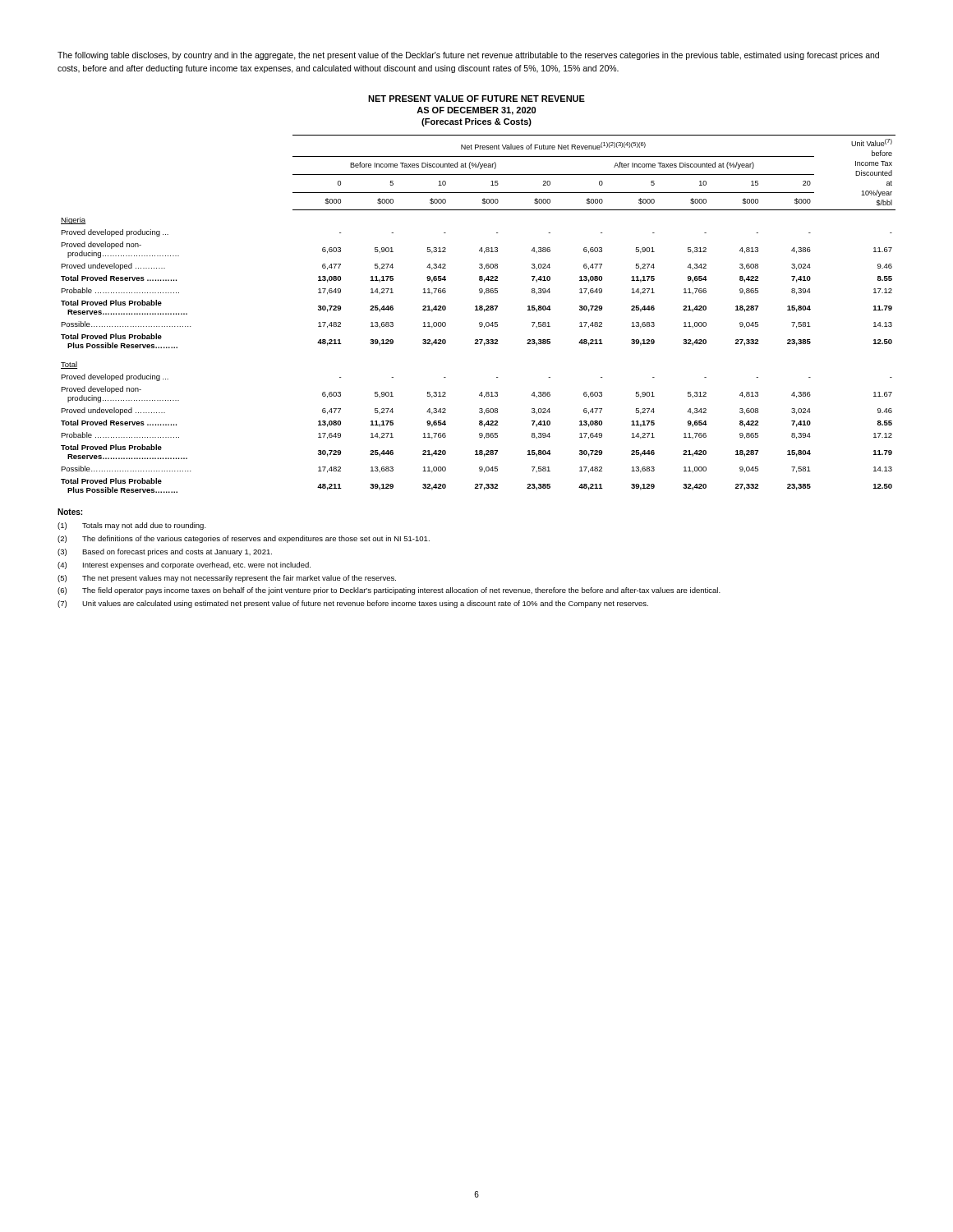The width and height of the screenshot is (953, 1232).
Task: Click on the region starting "(5) The net present values may not"
Action: click(x=476, y=578)
